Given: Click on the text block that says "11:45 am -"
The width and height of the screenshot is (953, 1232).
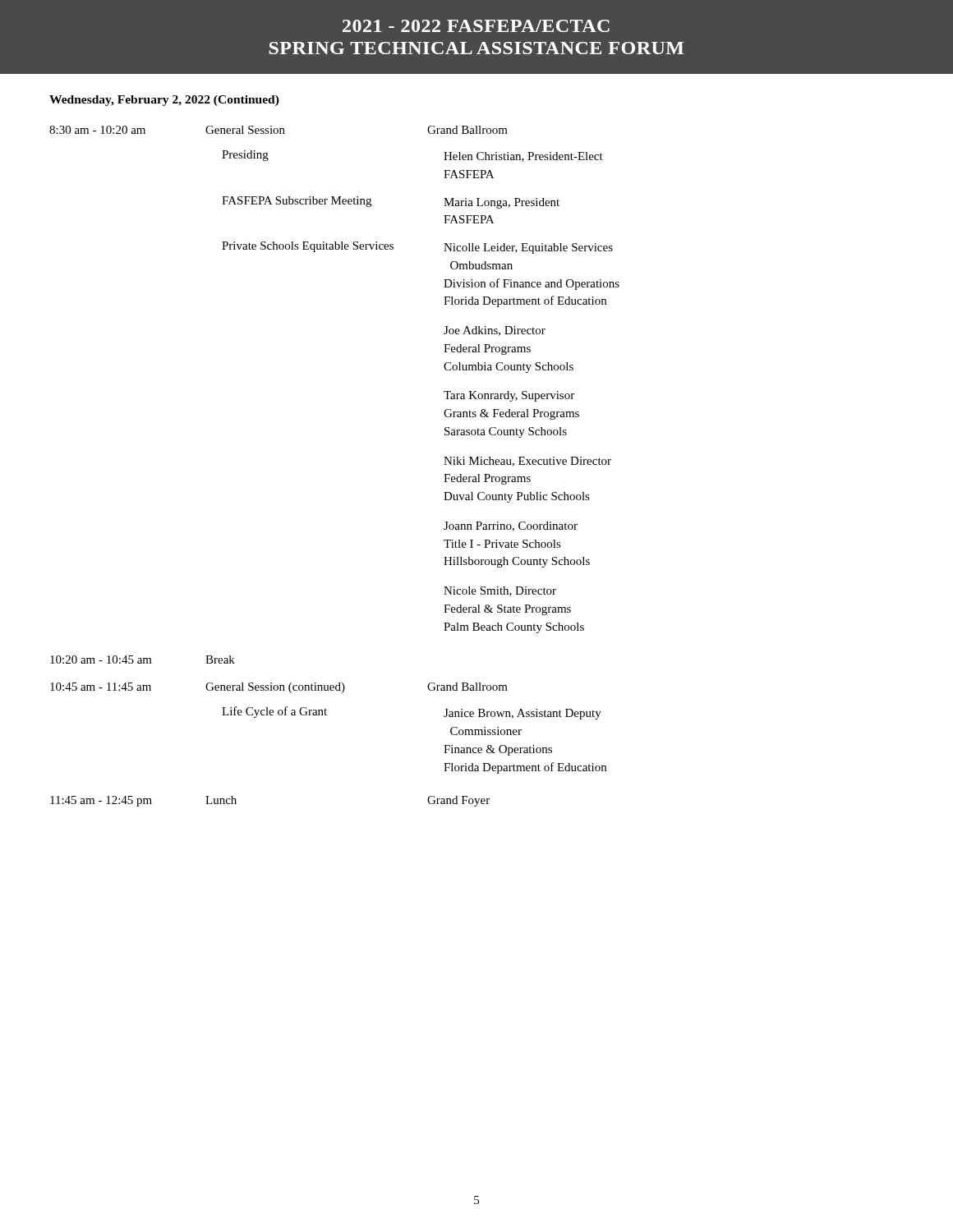Looking at the screenshot, I should coord(476,797).
